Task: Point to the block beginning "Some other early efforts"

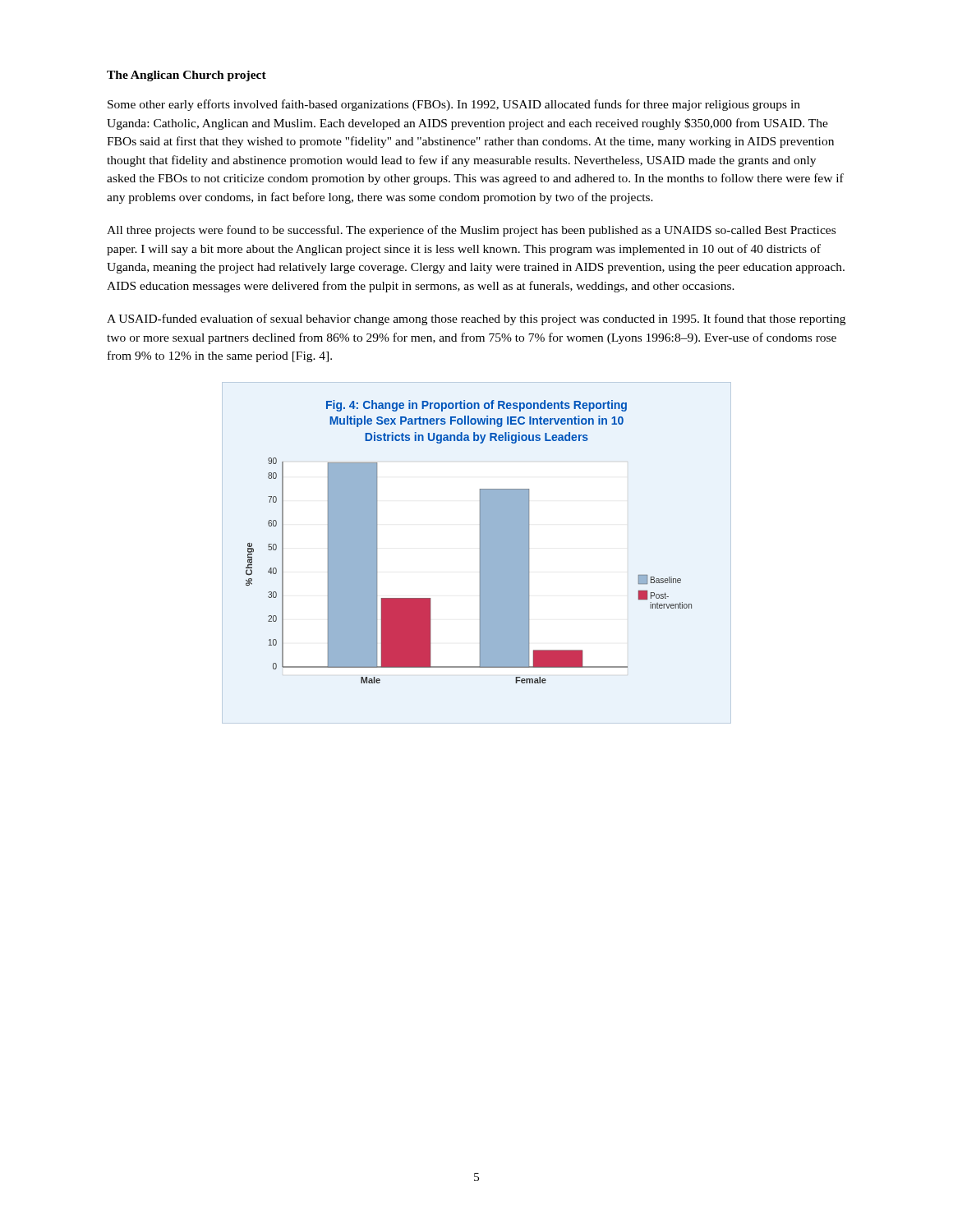Action: 475,150
